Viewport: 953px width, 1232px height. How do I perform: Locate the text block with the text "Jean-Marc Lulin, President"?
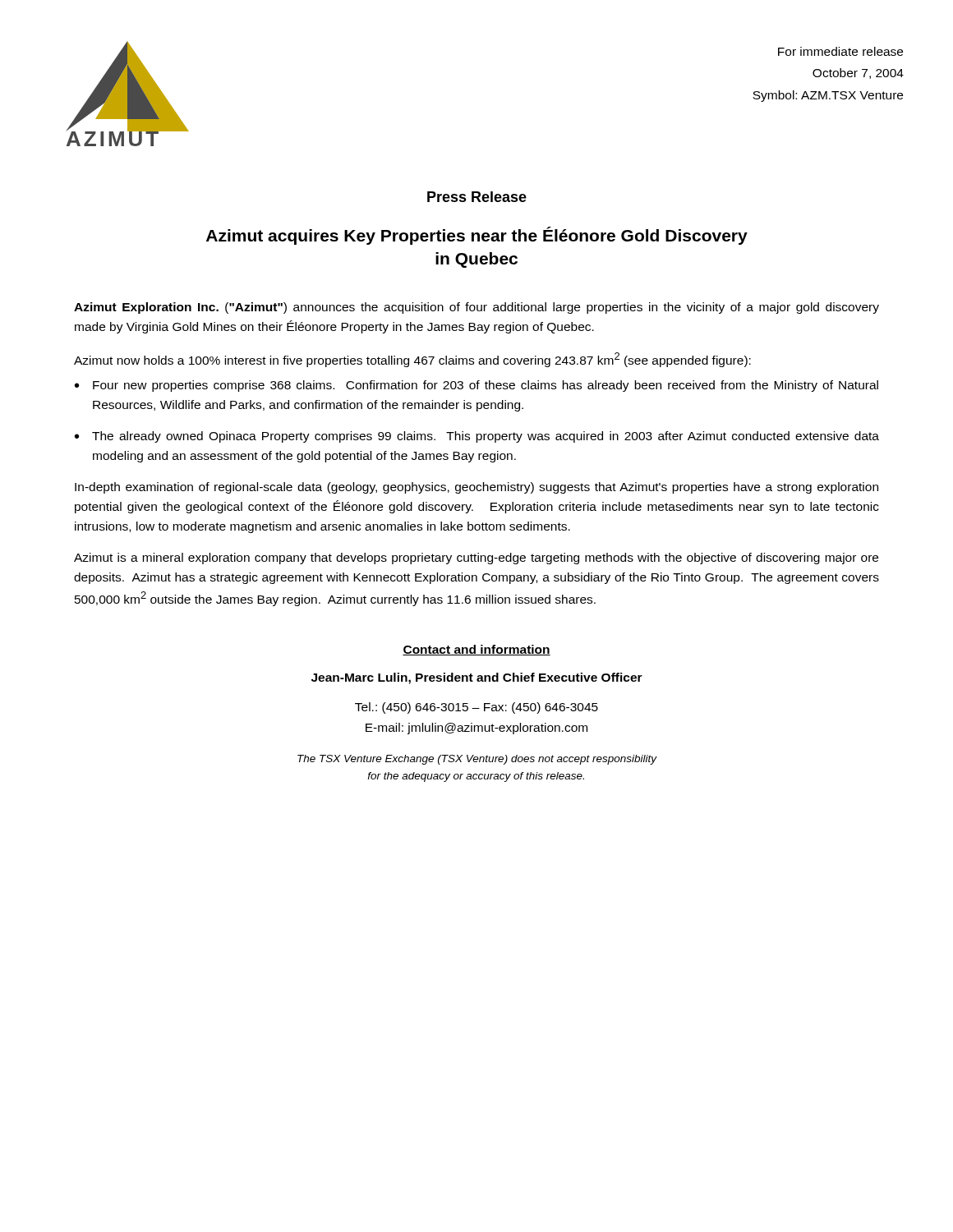tap(476, 704)
